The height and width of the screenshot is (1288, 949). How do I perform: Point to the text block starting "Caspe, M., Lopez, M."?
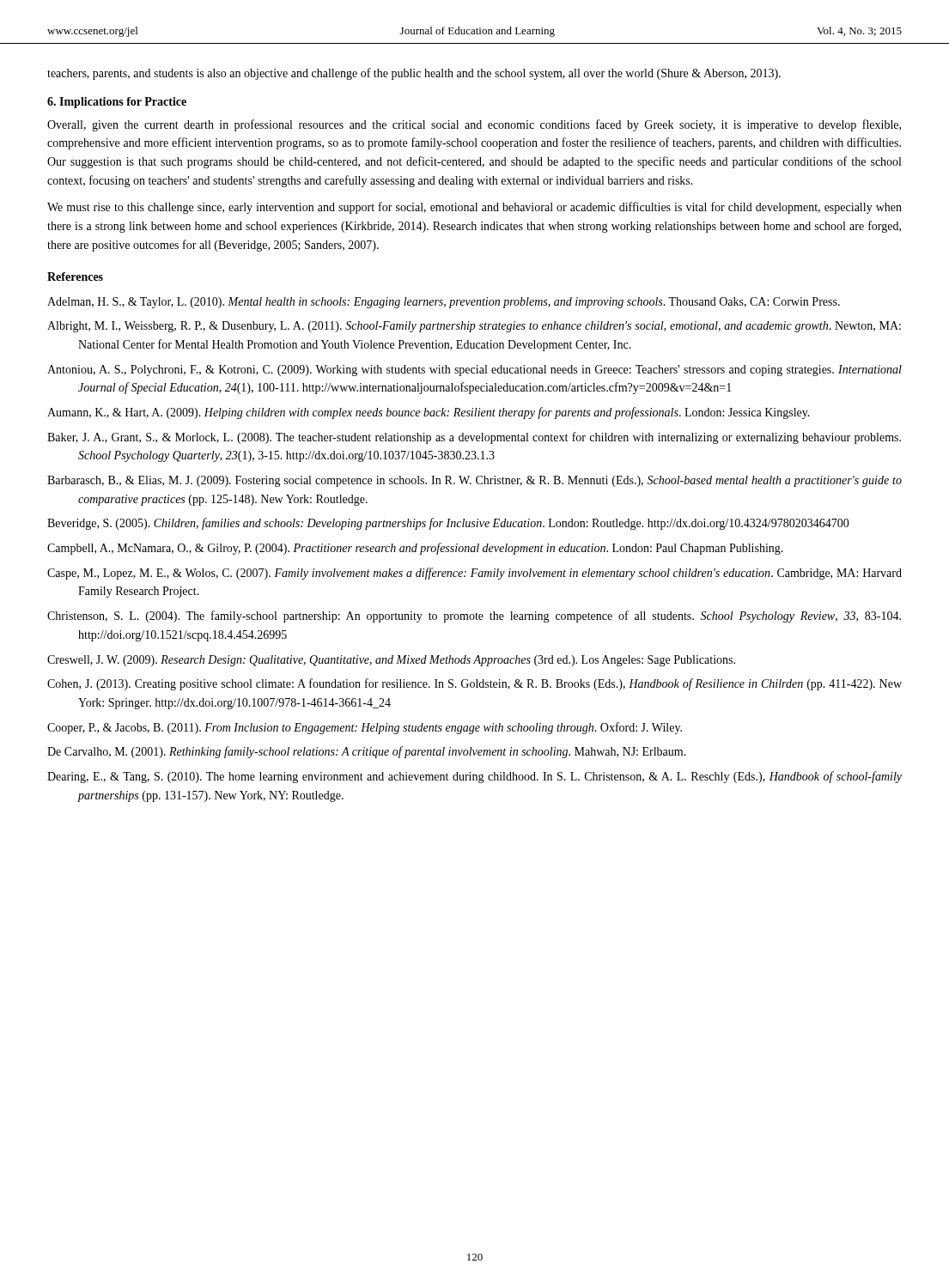[474, 582]
